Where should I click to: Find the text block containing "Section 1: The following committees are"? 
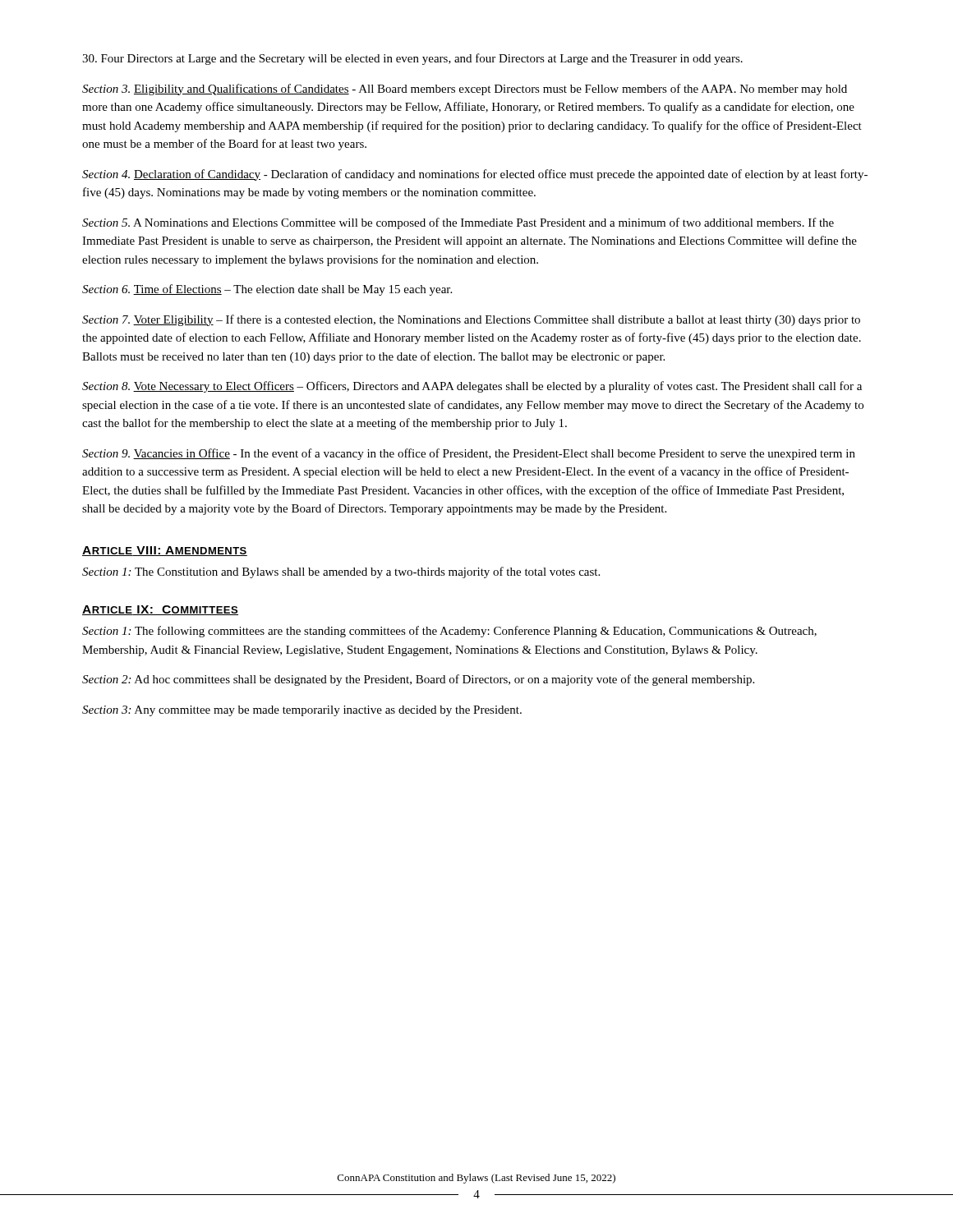450,640
